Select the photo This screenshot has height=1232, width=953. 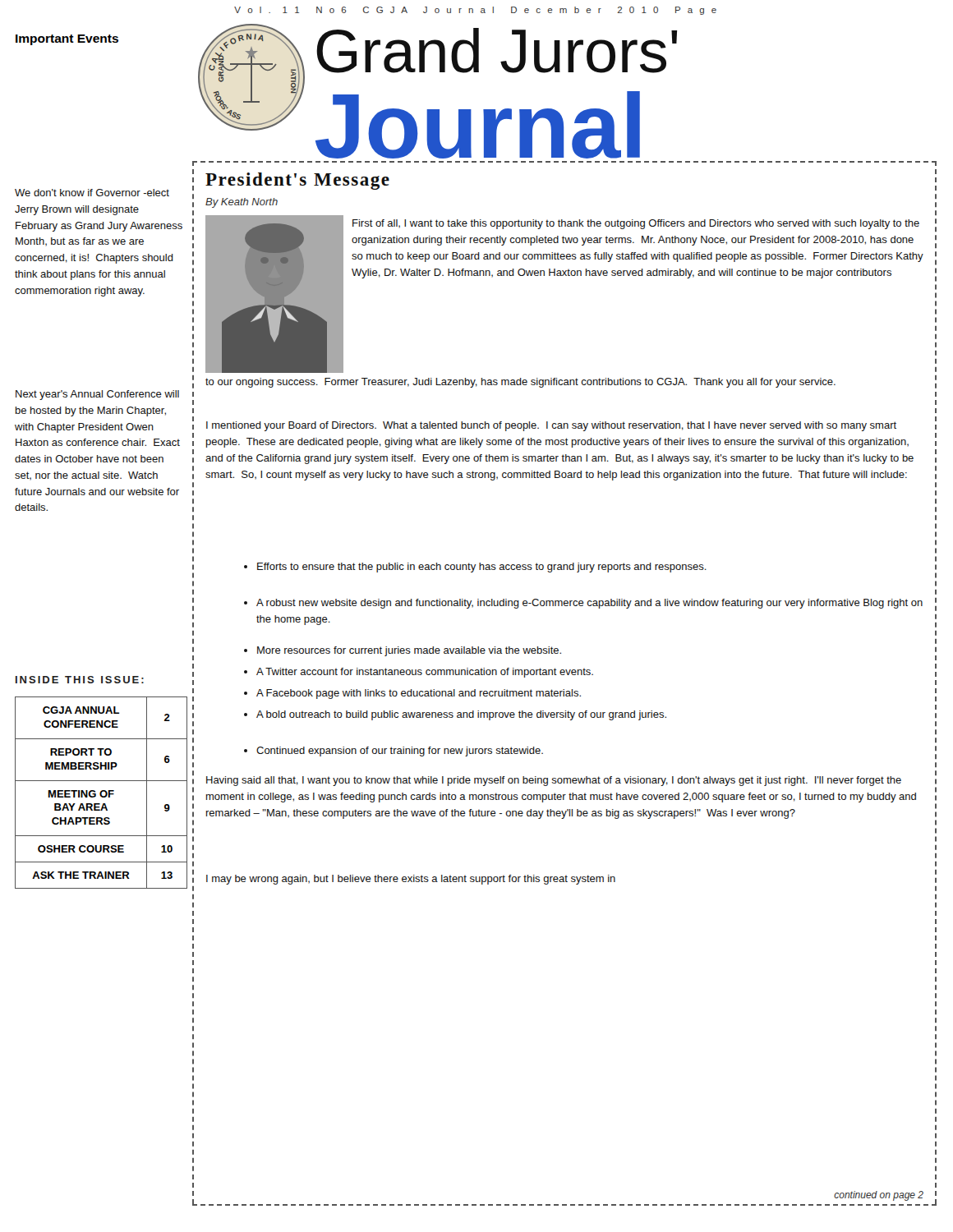coord(274,294)
